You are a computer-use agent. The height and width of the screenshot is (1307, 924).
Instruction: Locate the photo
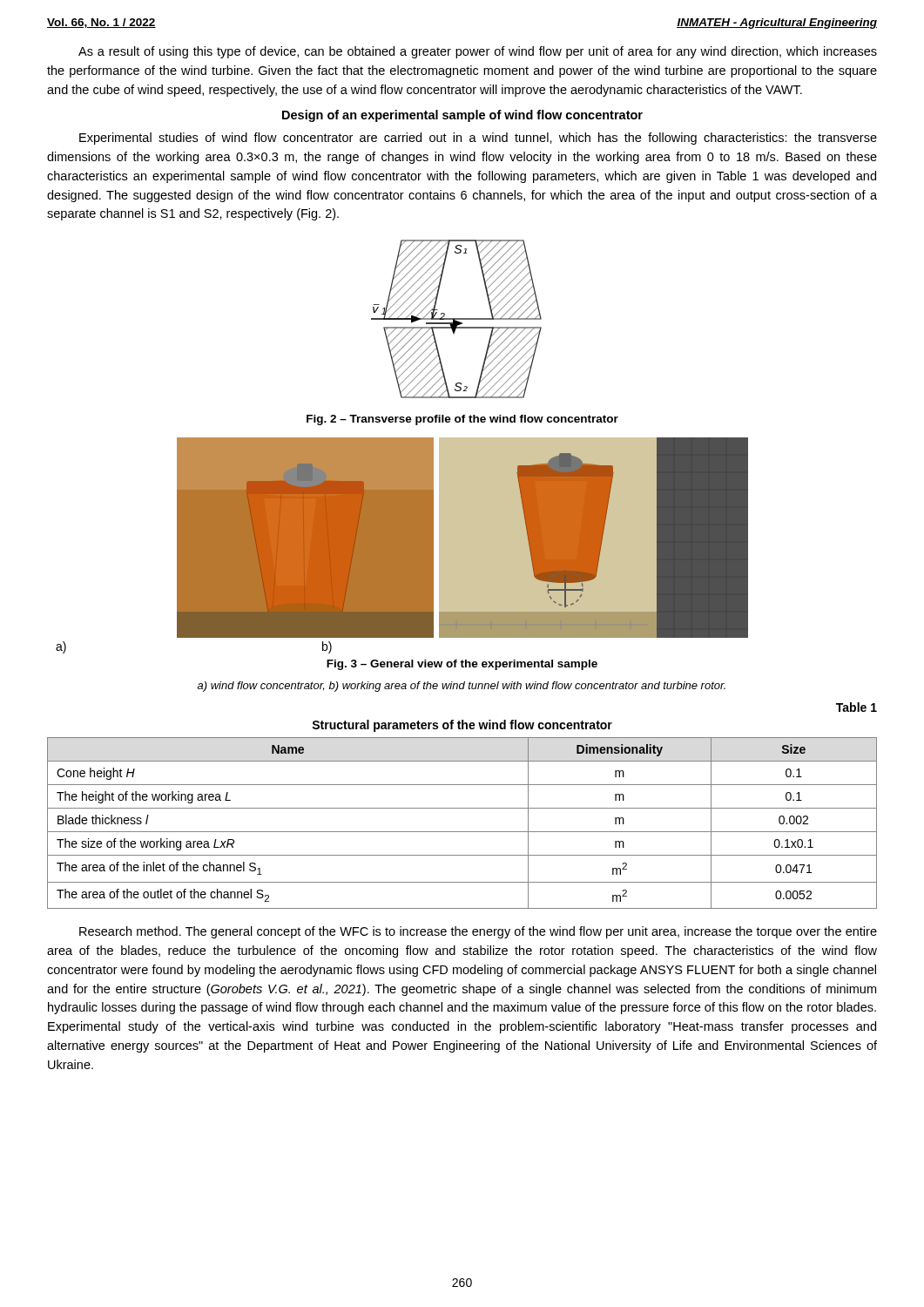click(x=462, y=545)
